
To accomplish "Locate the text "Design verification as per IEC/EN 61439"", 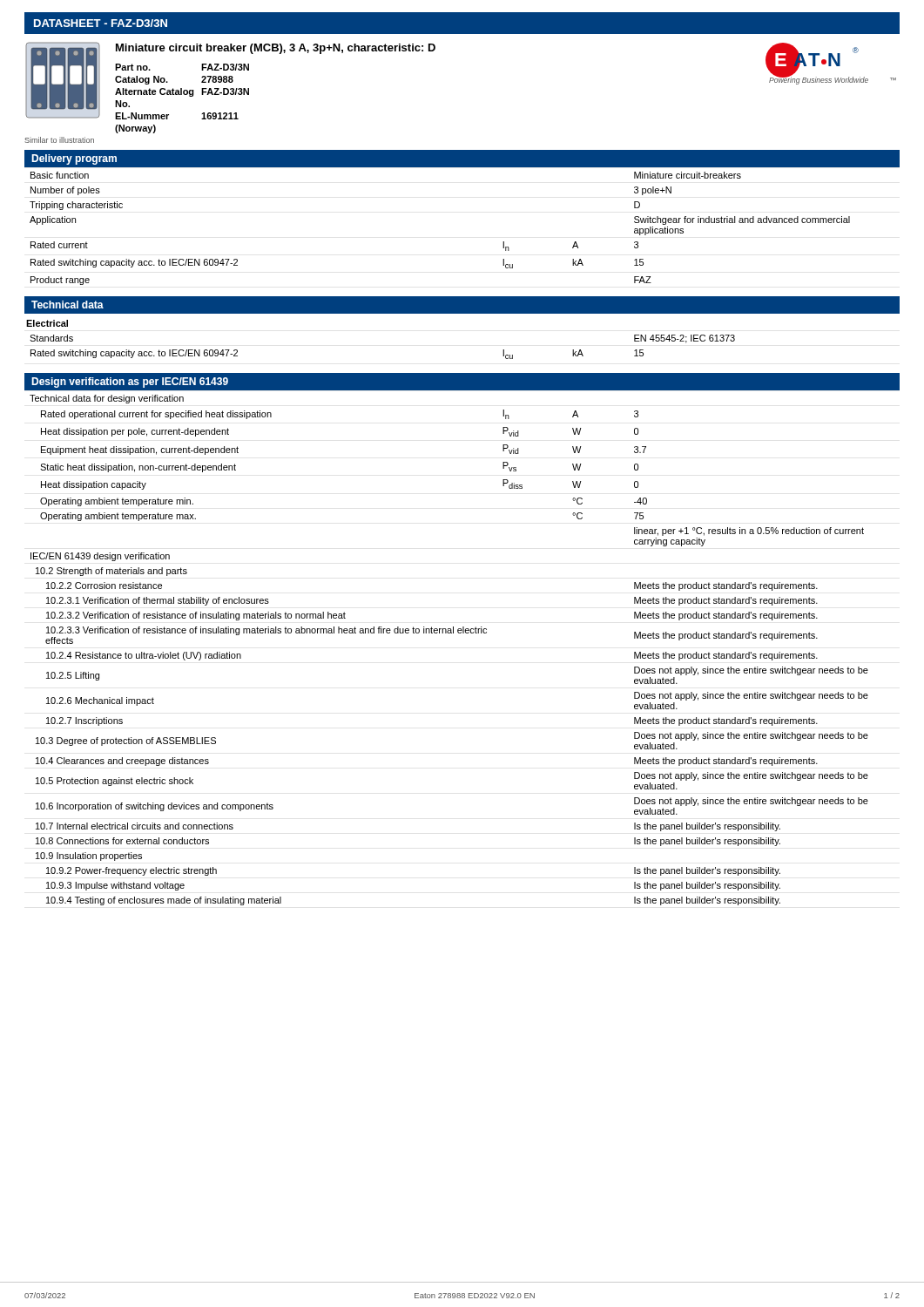I will (130, 381).
